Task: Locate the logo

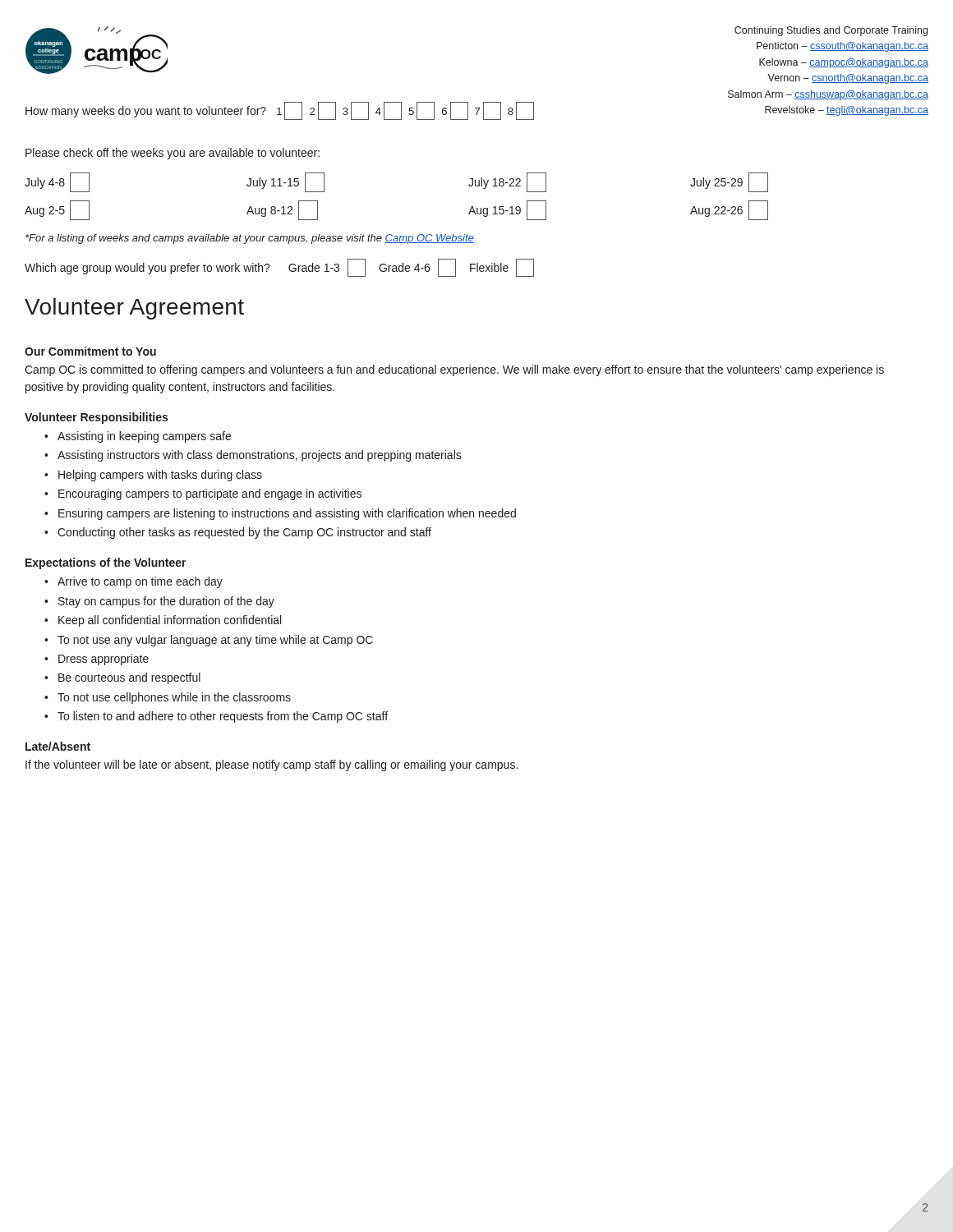Action: [96, 51]
